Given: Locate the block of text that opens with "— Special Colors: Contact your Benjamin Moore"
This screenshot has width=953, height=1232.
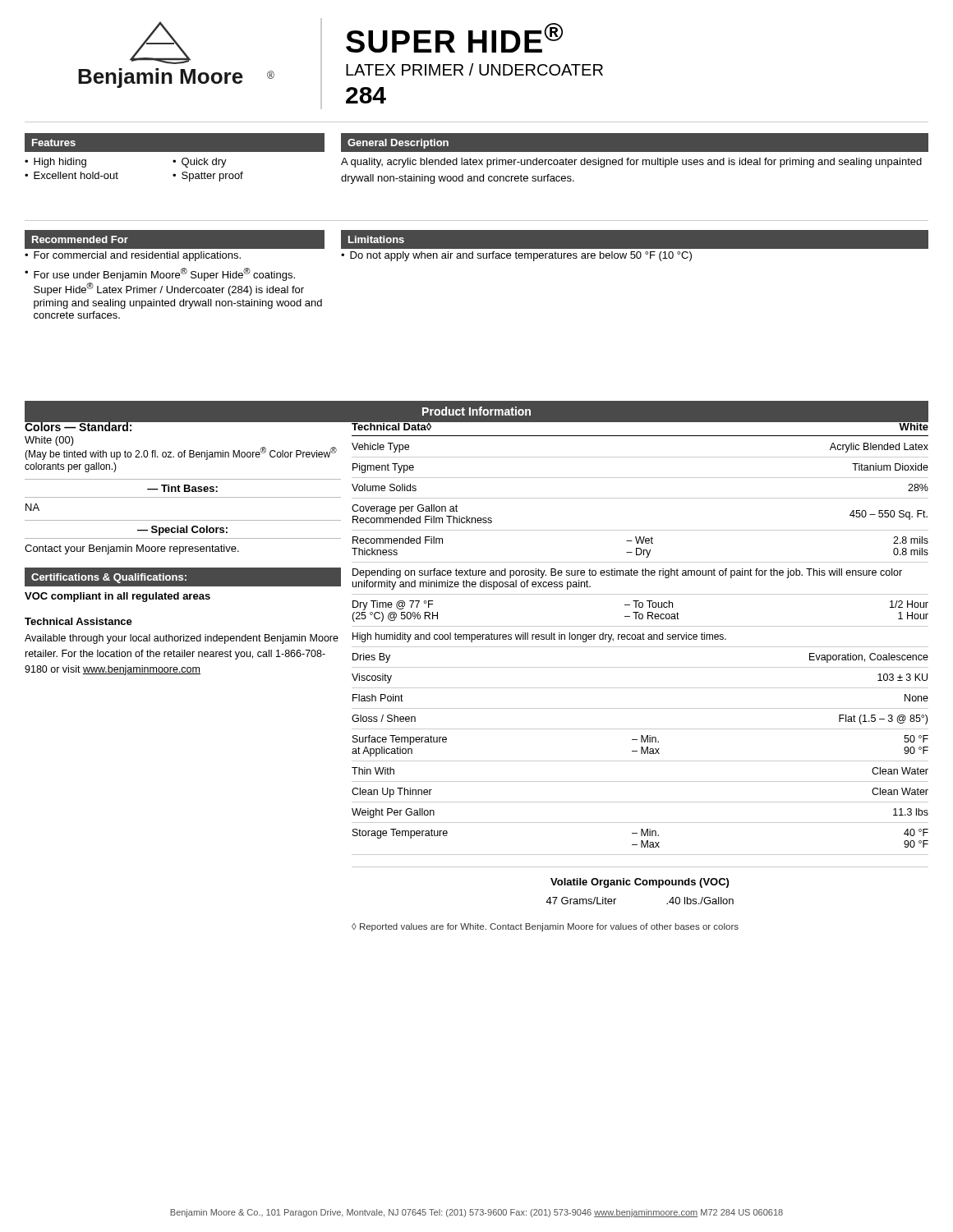Looking at the screenshot, I should pos(183,537).
